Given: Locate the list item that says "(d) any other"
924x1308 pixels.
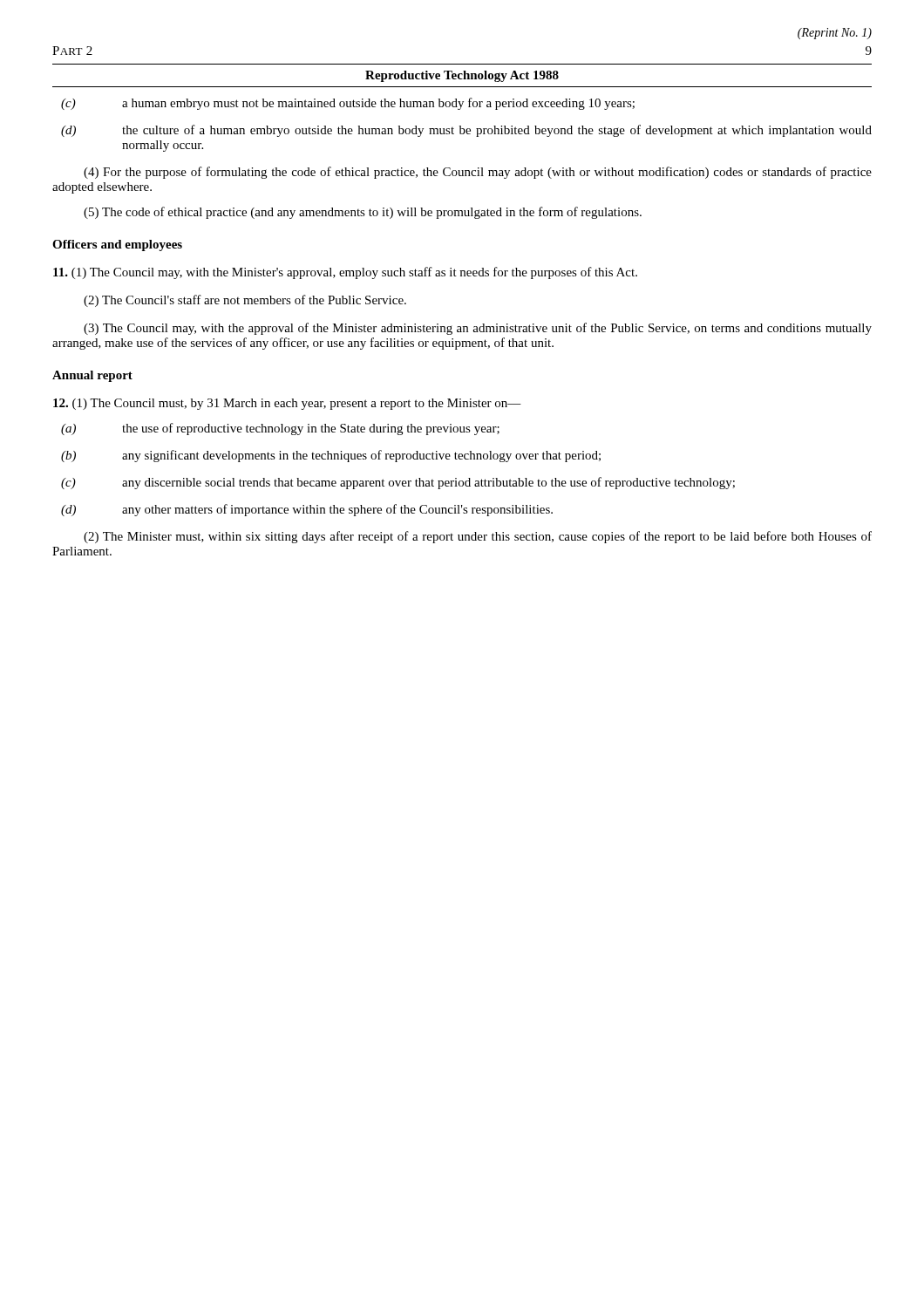Looking at the screenshot, I should [x=462, y=510].
